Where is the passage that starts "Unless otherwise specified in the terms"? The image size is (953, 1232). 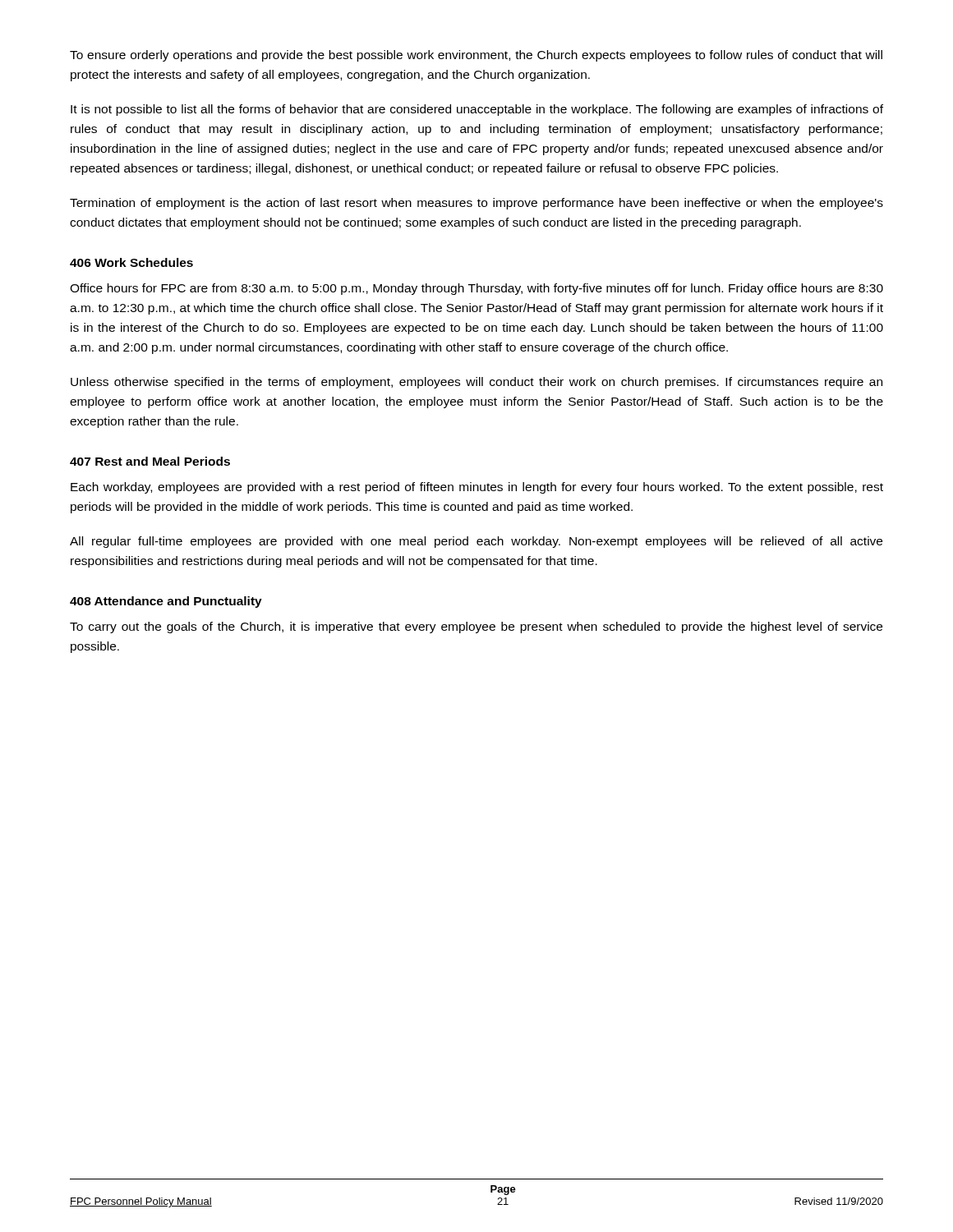(x=476, y=401)
